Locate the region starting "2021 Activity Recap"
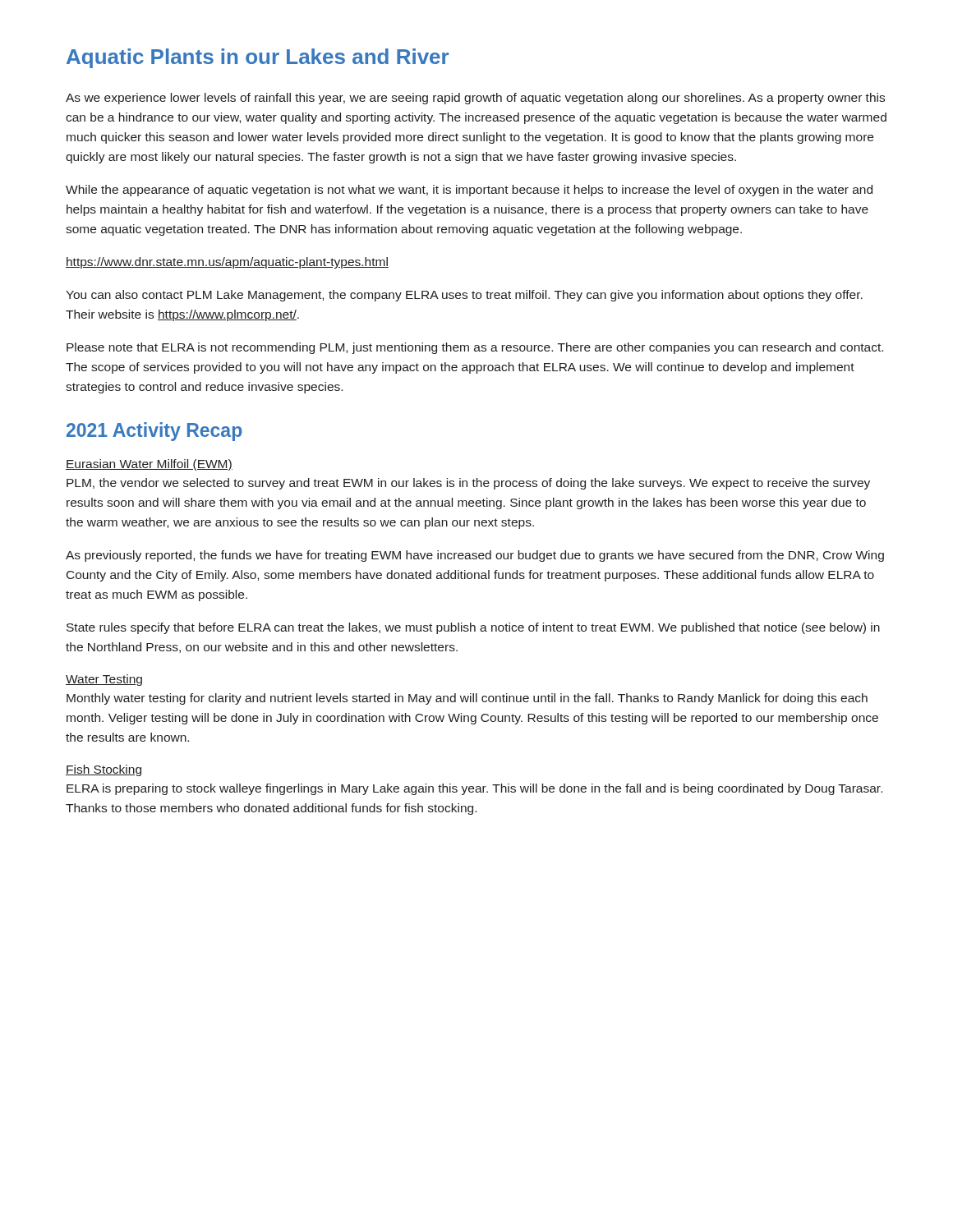This screenshot has width=953, height=1232. [x=154, y=432]
